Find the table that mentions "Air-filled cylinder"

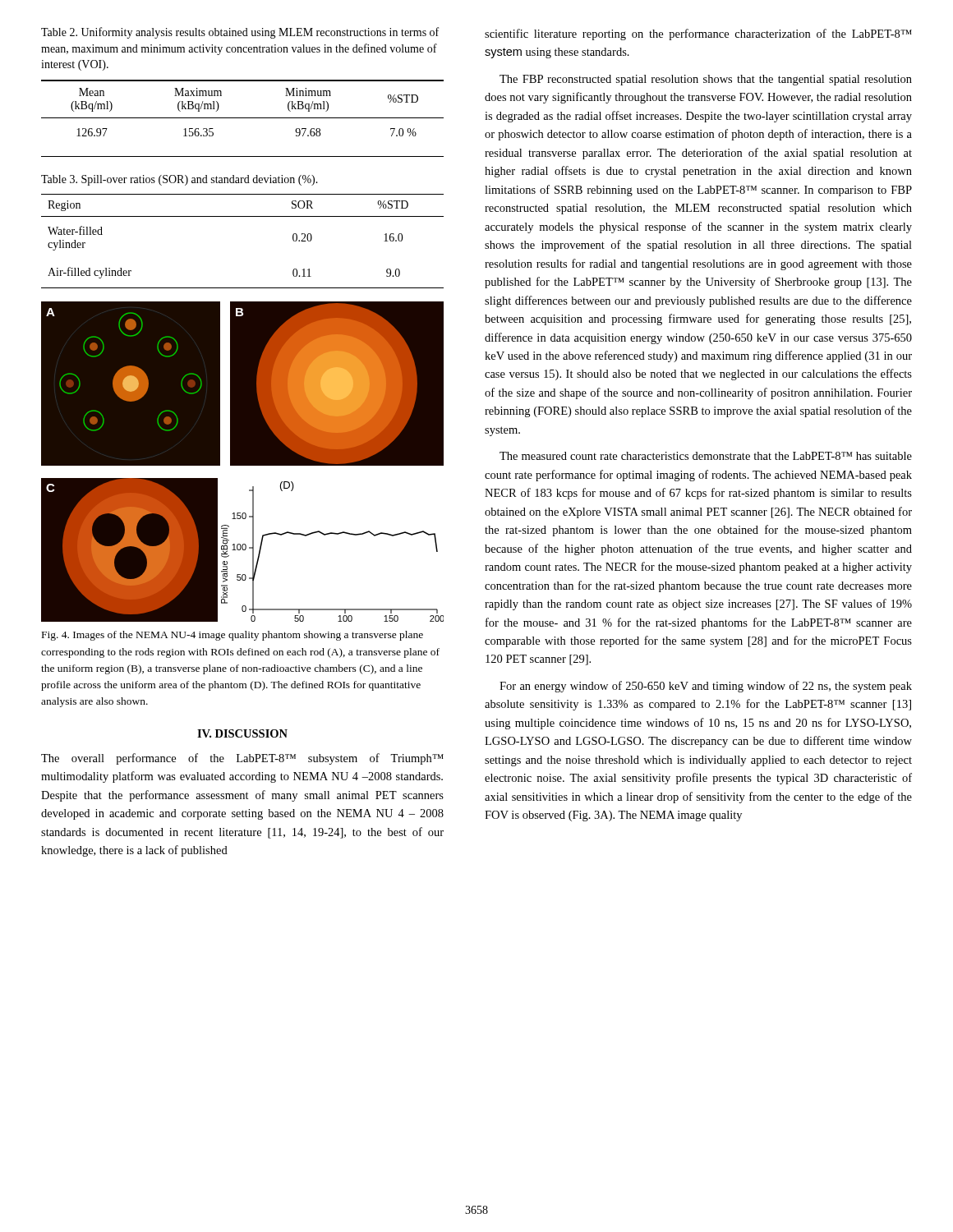242,241
